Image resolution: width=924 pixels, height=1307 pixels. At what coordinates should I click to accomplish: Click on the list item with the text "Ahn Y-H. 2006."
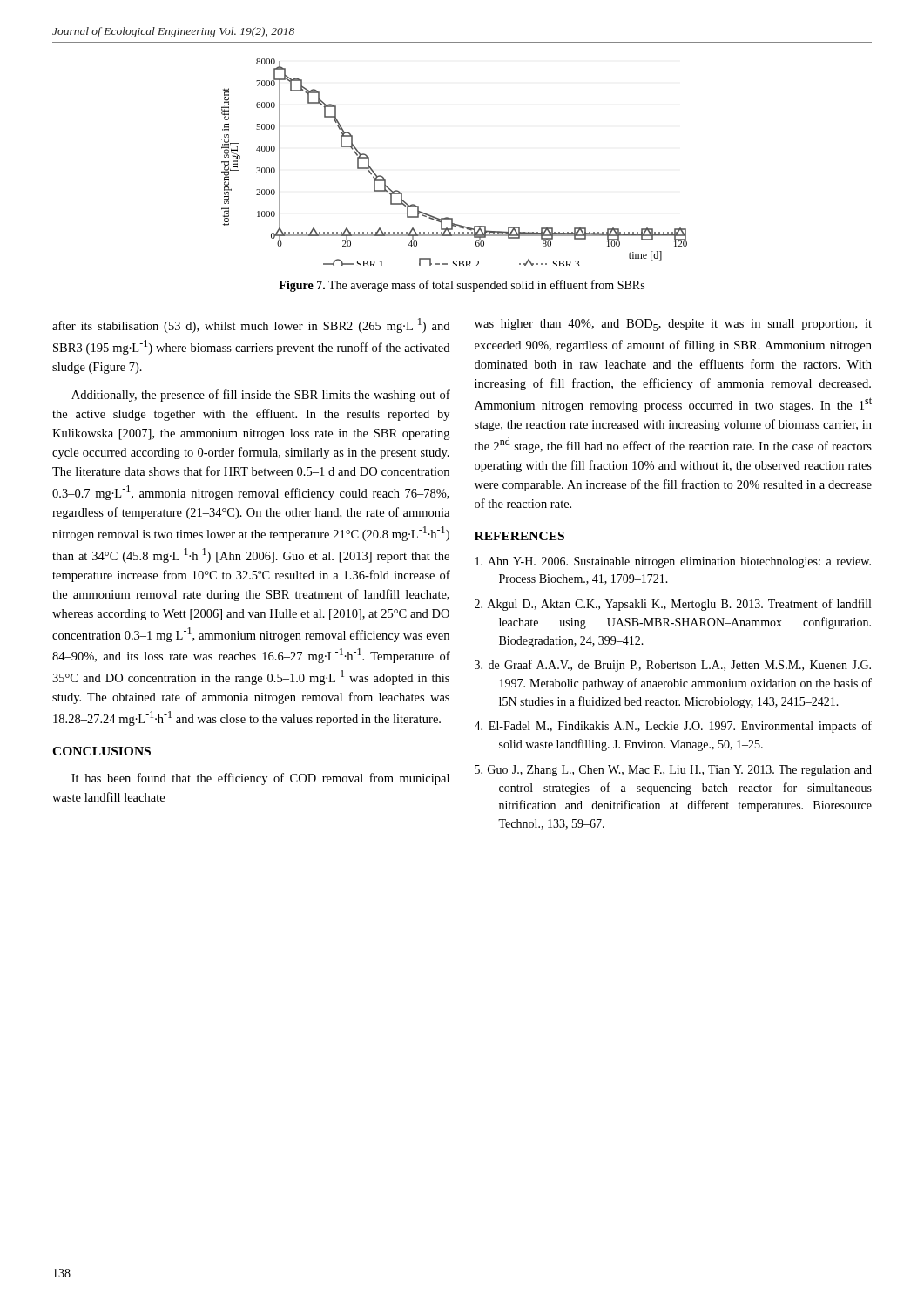point(673,570)
